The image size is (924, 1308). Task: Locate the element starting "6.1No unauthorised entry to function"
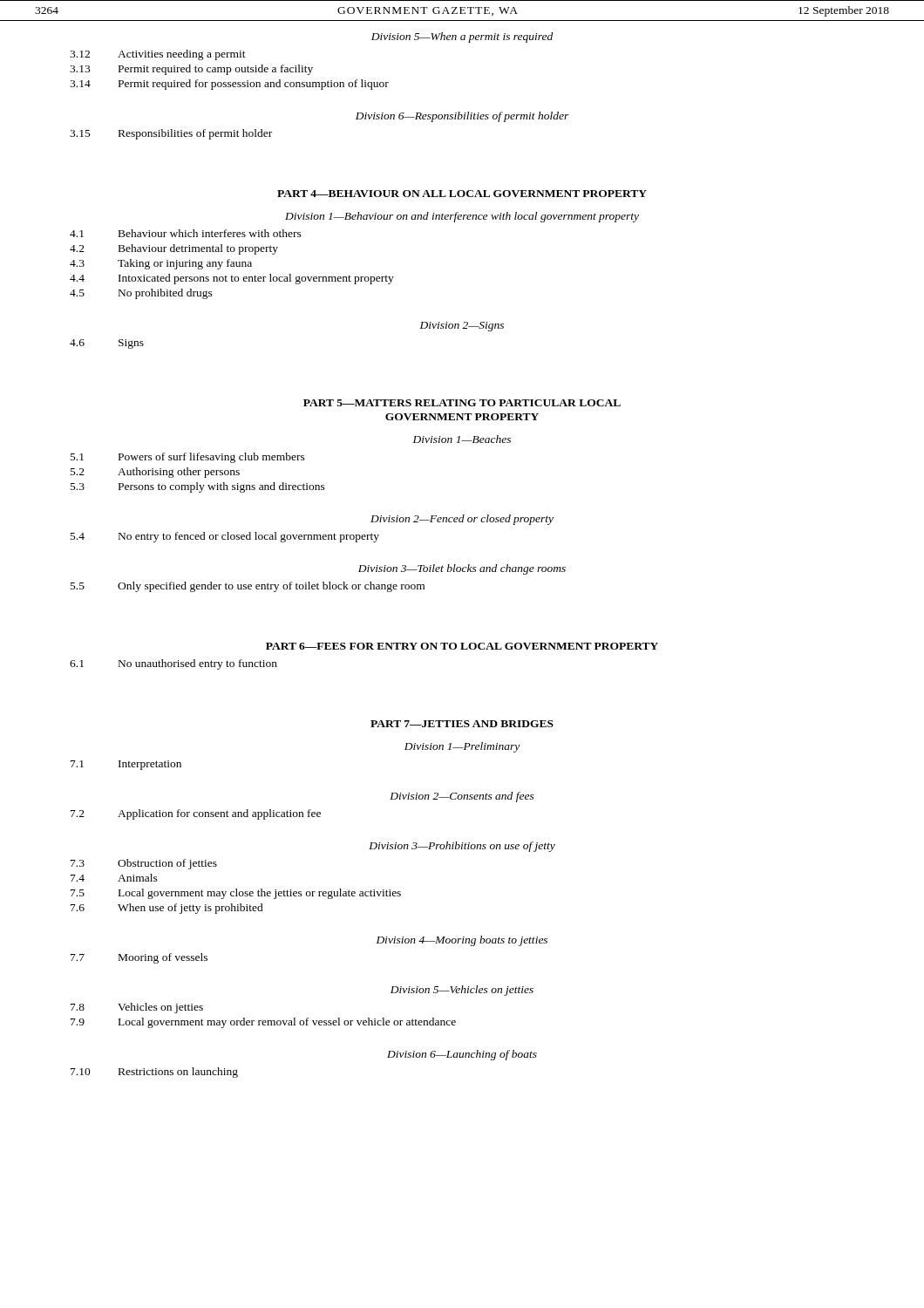173,664
